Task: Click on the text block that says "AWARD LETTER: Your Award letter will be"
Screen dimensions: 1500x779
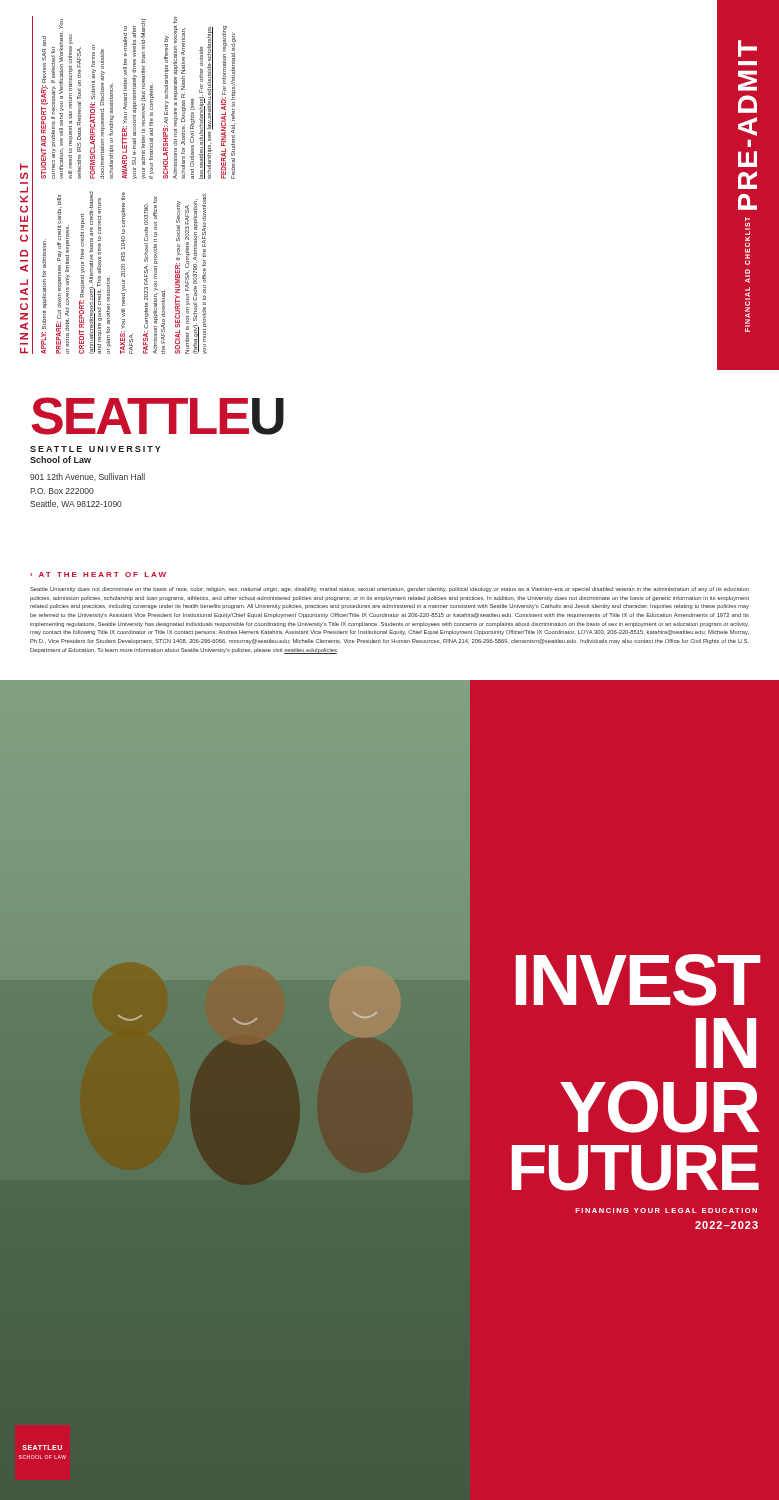Action: [x=138, y=99]
